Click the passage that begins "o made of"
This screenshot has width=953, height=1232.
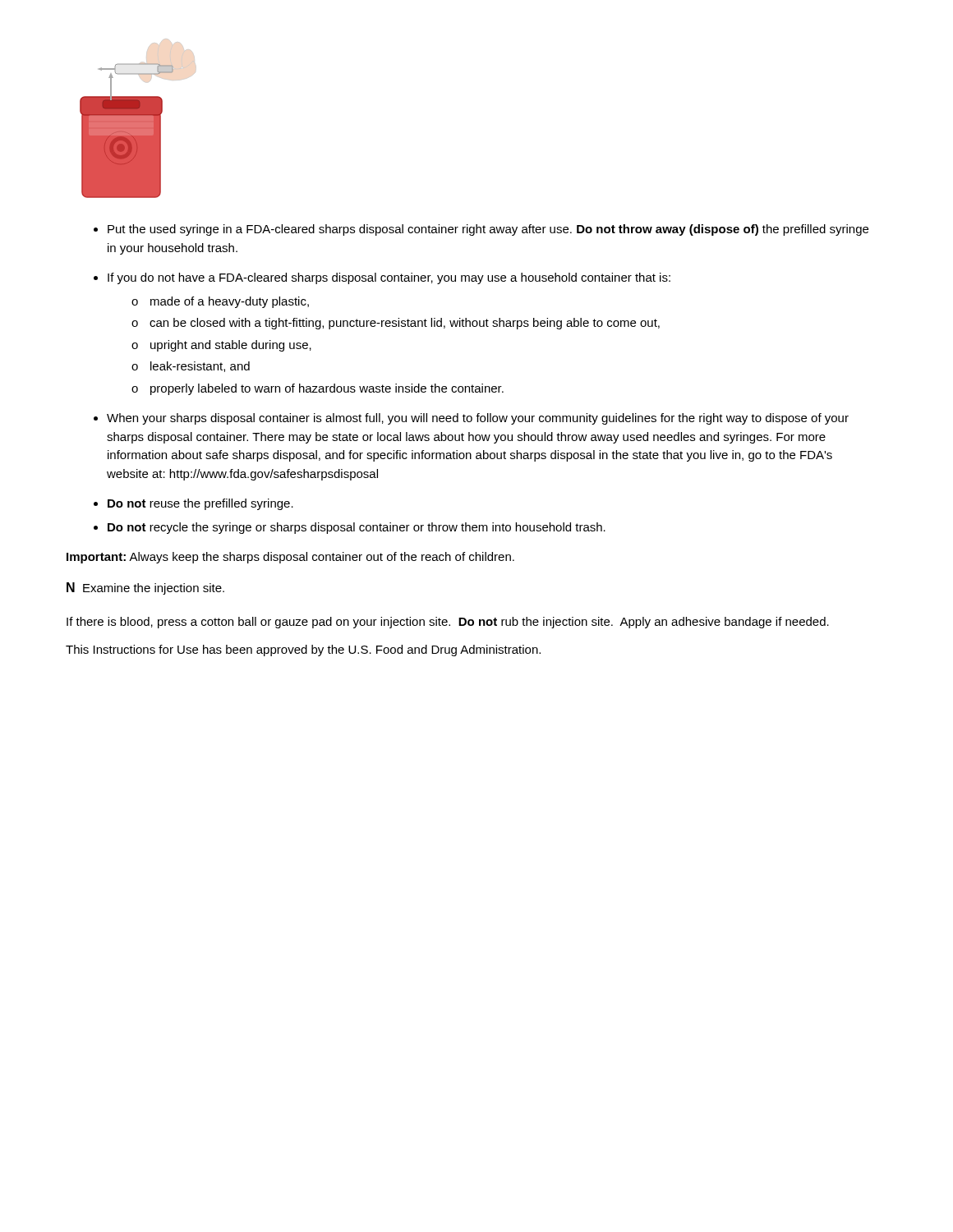click(221, 301)
